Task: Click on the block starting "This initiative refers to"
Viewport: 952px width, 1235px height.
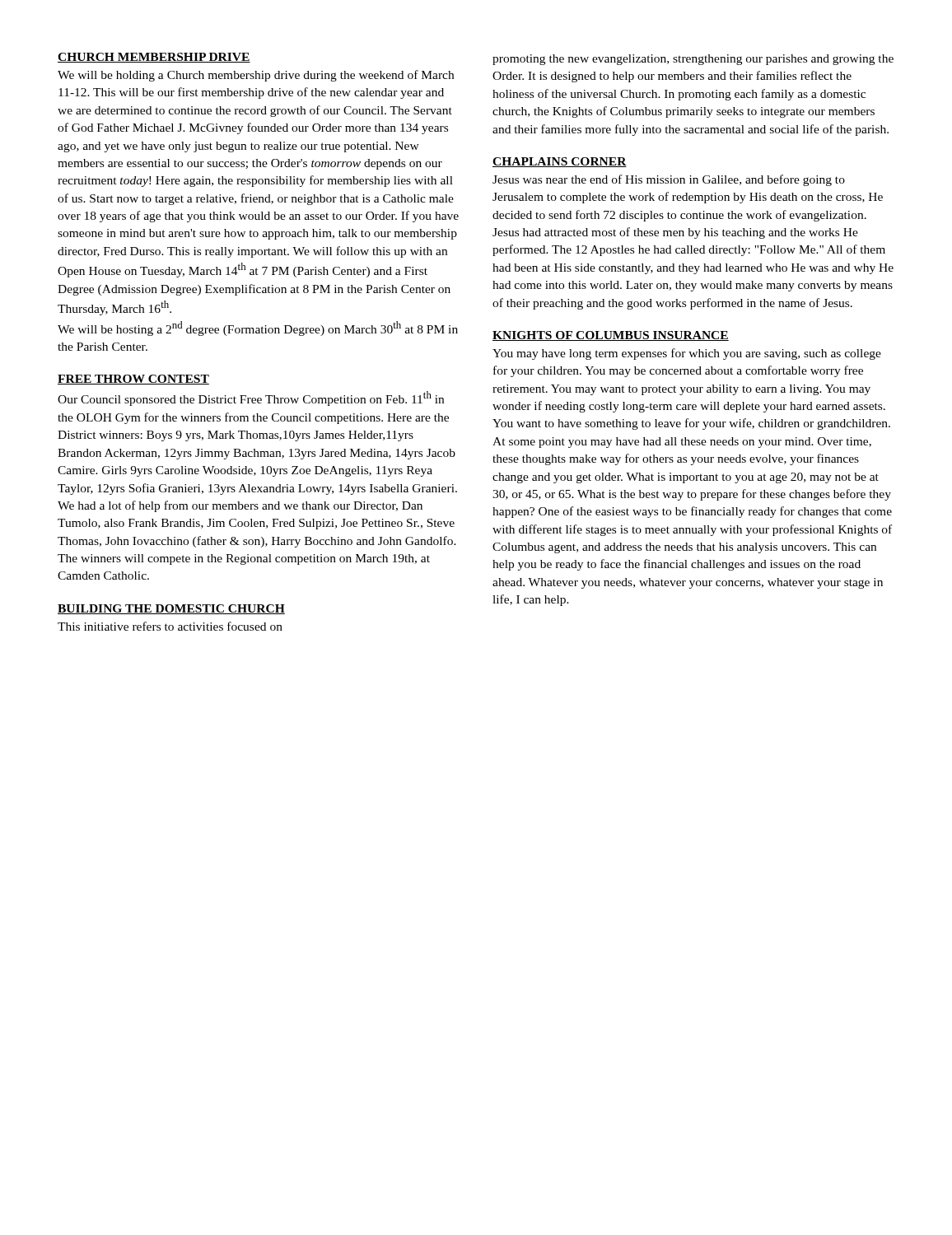Action: pyautogui.click(x=259, y=626)
